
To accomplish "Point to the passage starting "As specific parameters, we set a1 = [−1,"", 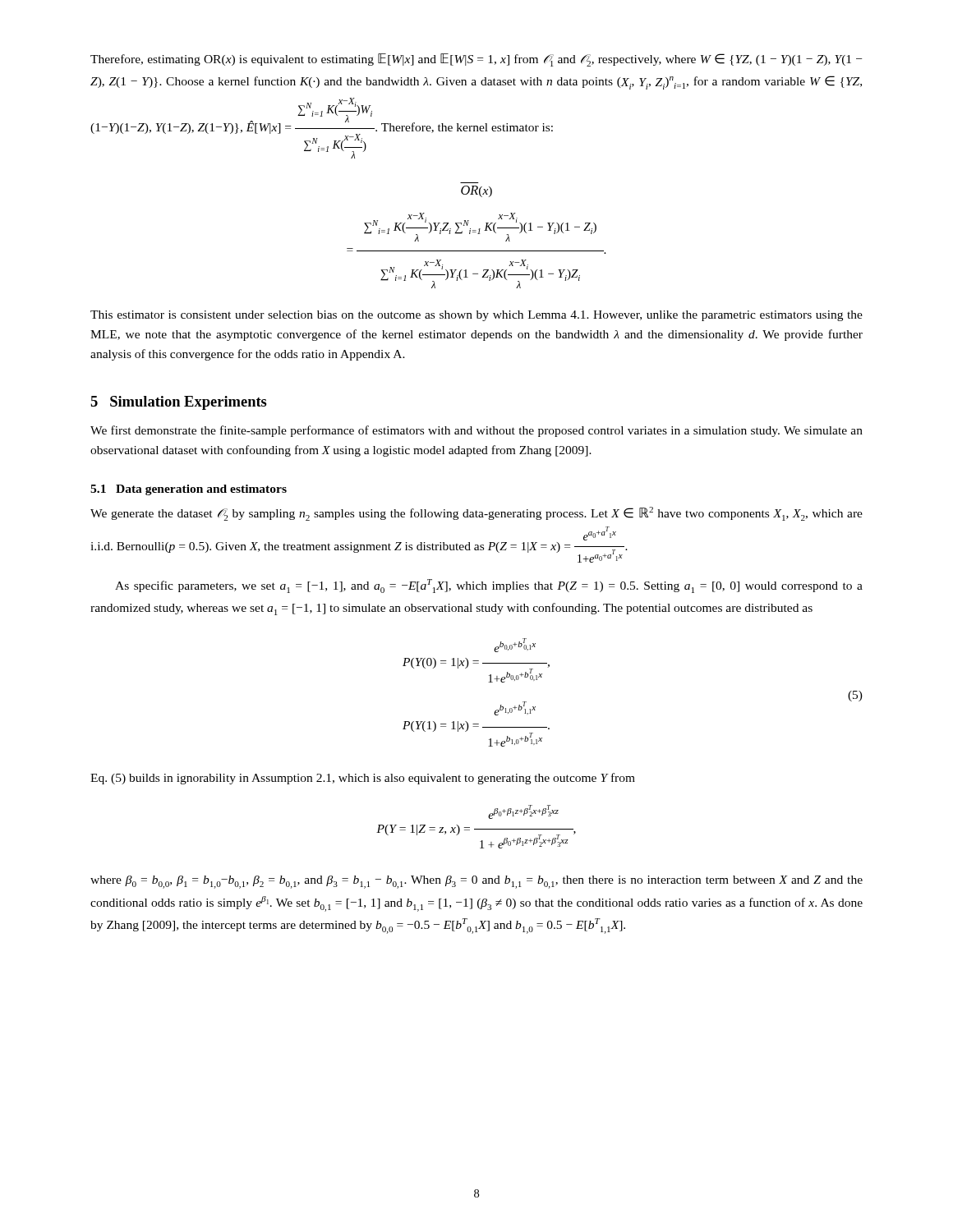I will tap(476, 597).
